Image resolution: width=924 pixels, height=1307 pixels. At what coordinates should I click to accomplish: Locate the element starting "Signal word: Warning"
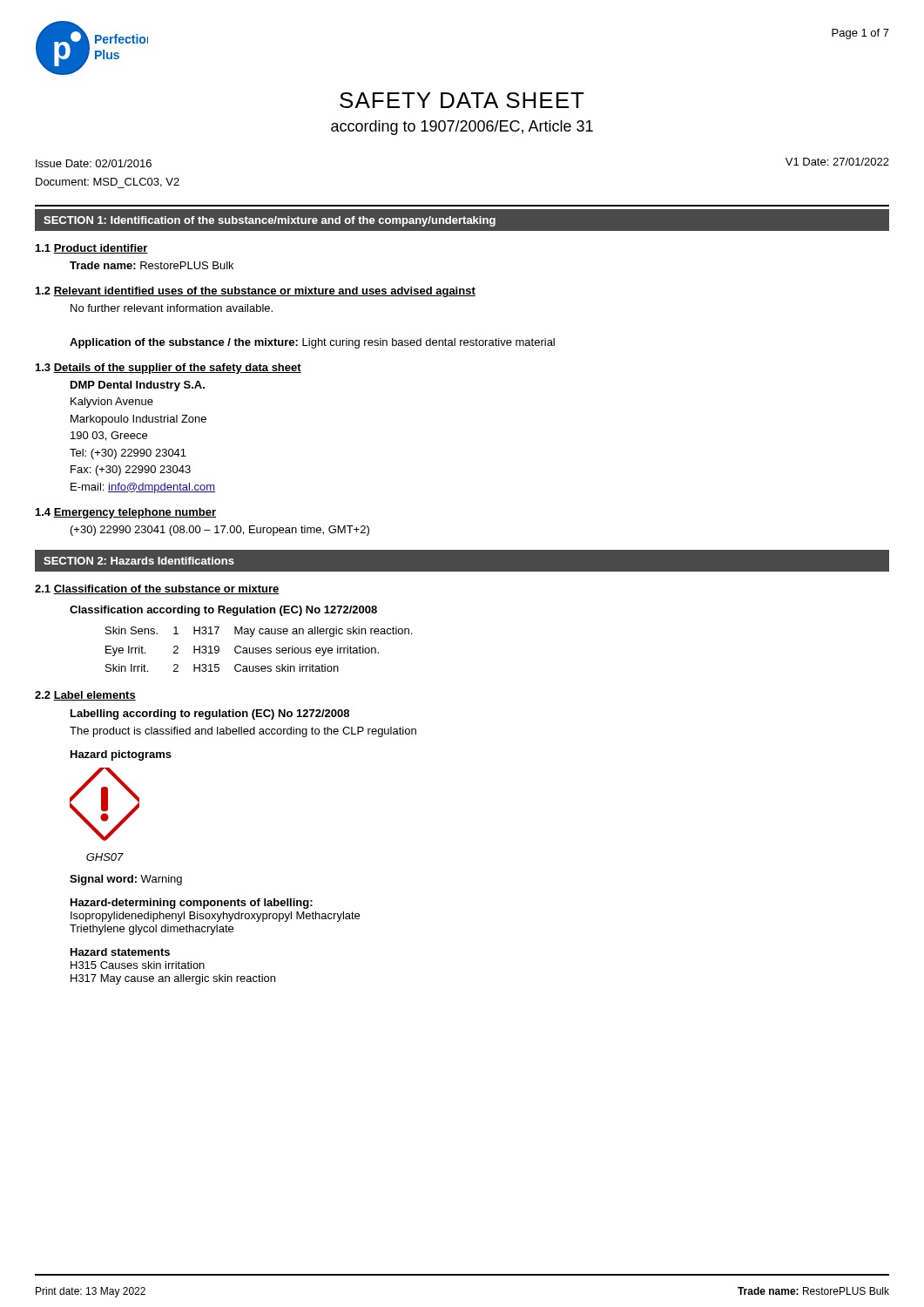point(126,879)
